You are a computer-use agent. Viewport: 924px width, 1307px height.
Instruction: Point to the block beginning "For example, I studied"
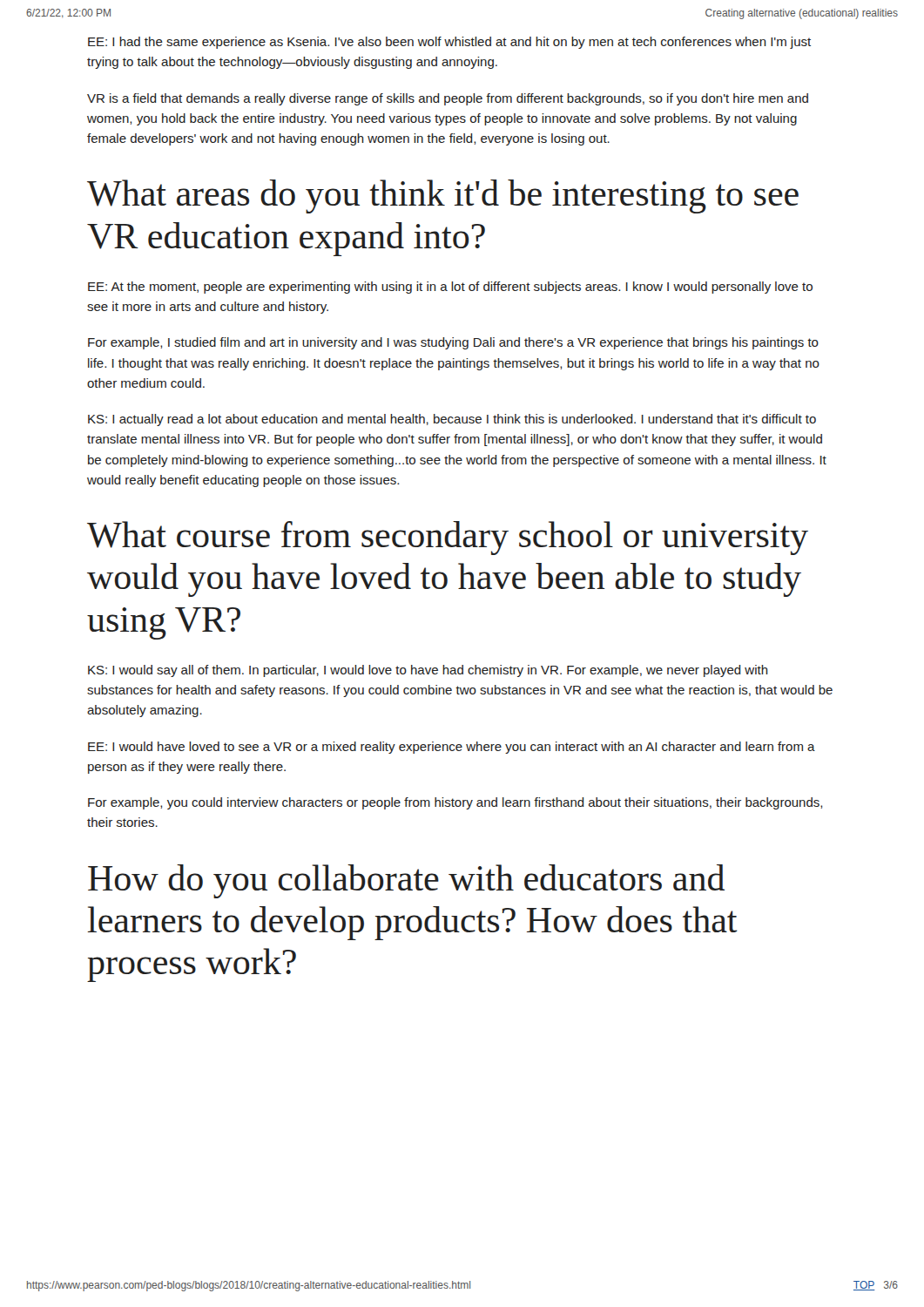[x=453, y=363]
